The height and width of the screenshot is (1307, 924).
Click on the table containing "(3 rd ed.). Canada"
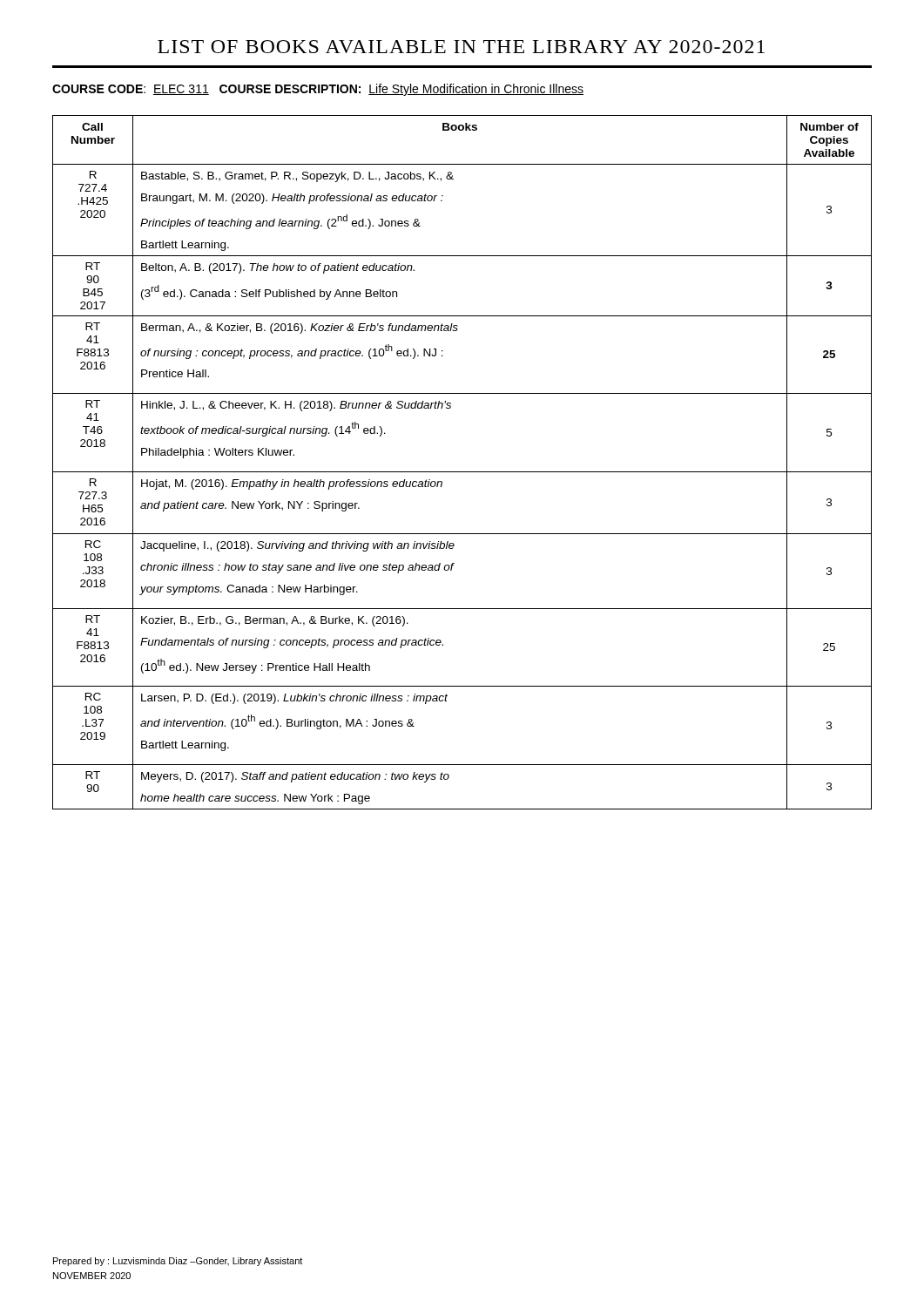pyautogui.click(x=462, y=462)
